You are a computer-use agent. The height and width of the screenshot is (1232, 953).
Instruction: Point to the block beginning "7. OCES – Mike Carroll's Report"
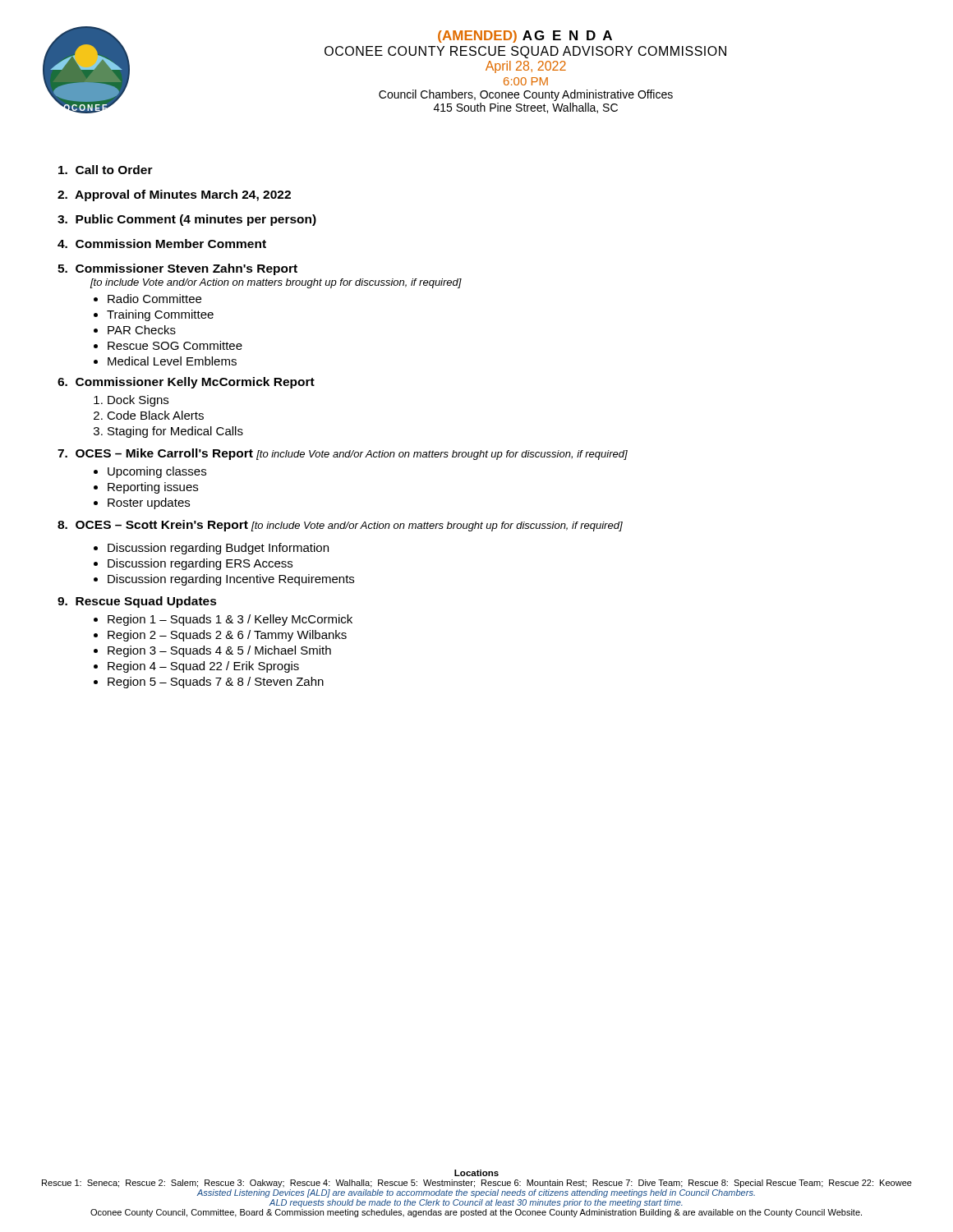click(x=343, y=454)
